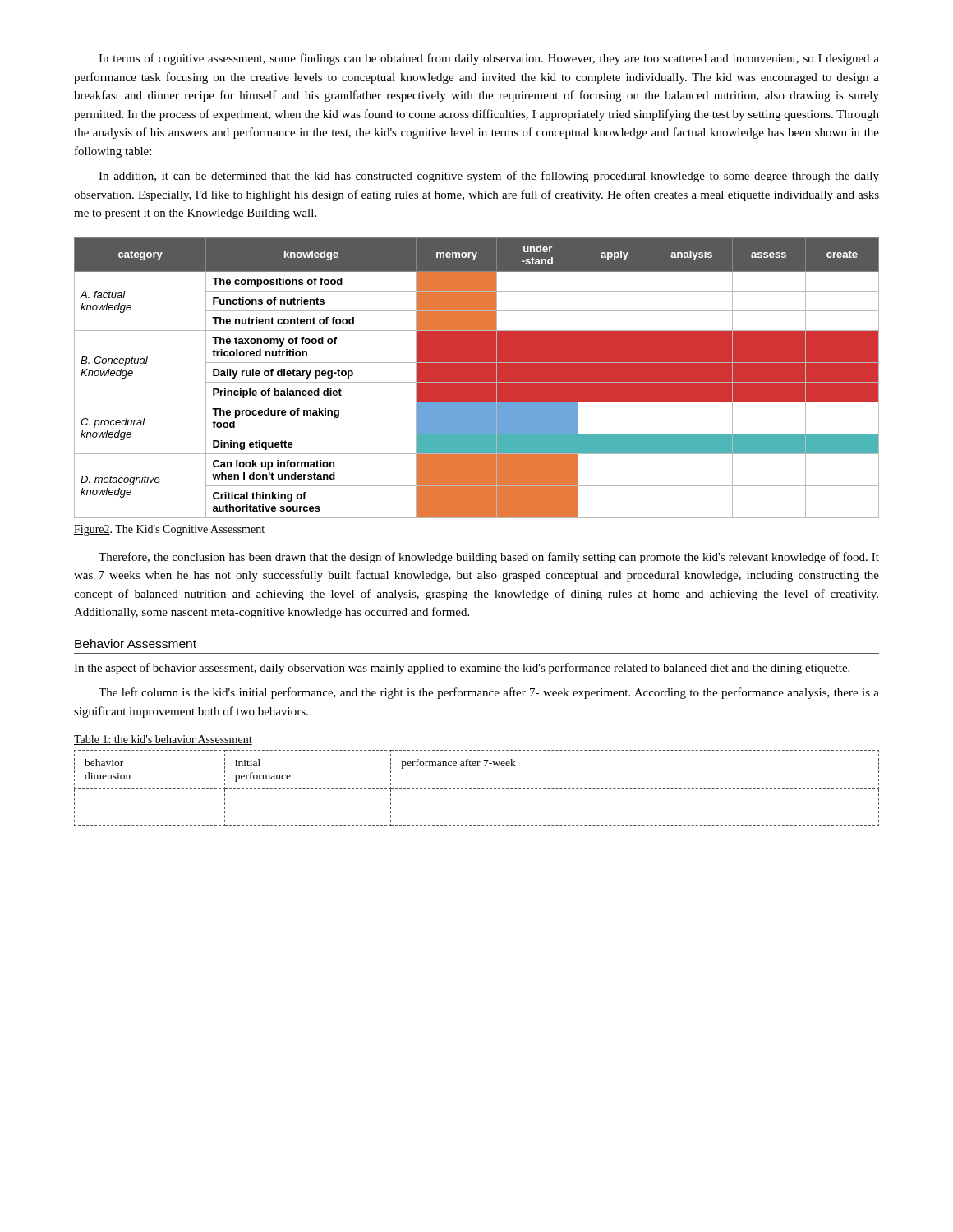
Task: Point to the caption beginning "Figure2. The Kid's Cognitive"
Action: click(169, 529)
